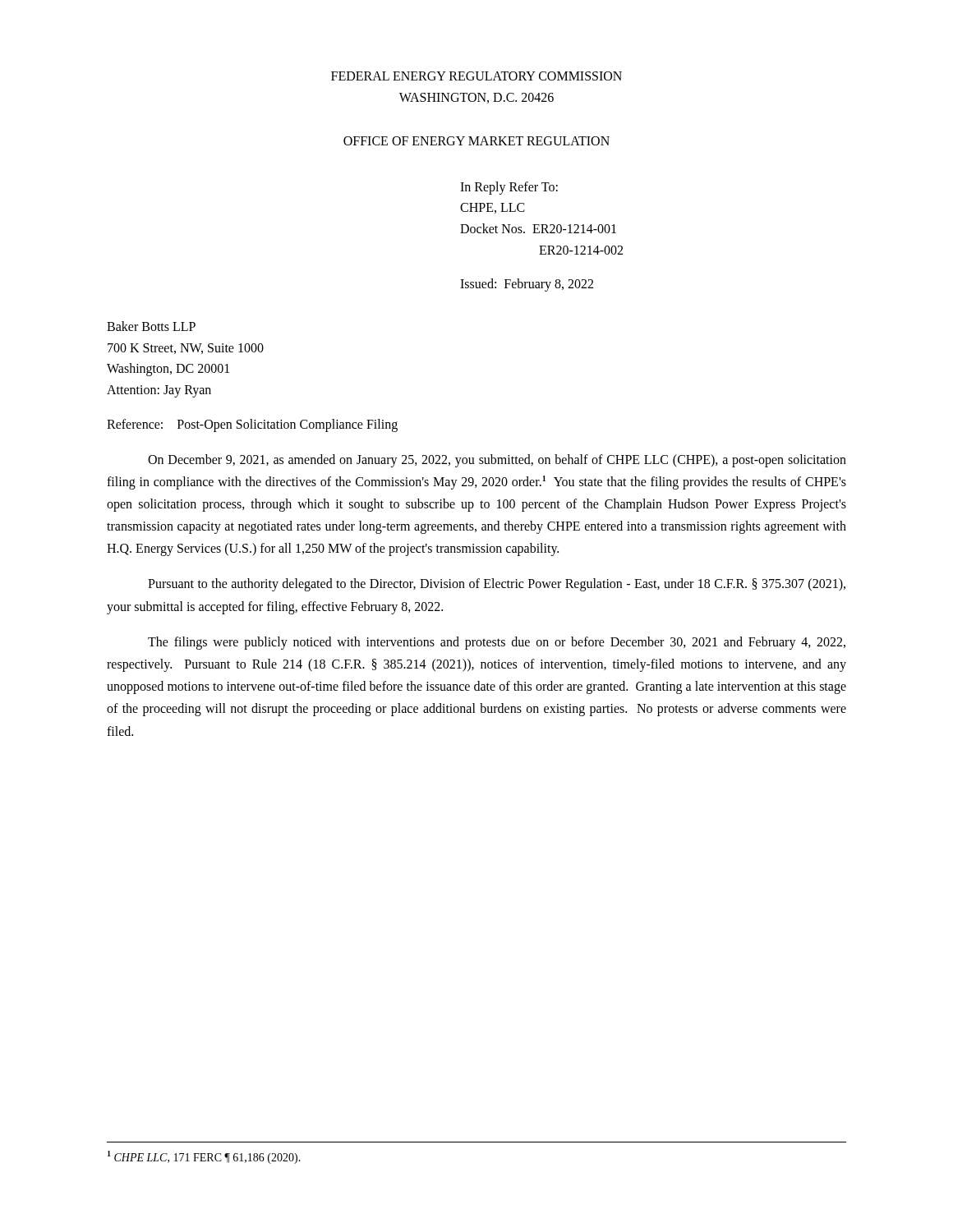Locate the block of text that opens with "In Reply Refer To: CHPE,"
The height and width of the screenshot is (1232, 953).
pos(542,218)
